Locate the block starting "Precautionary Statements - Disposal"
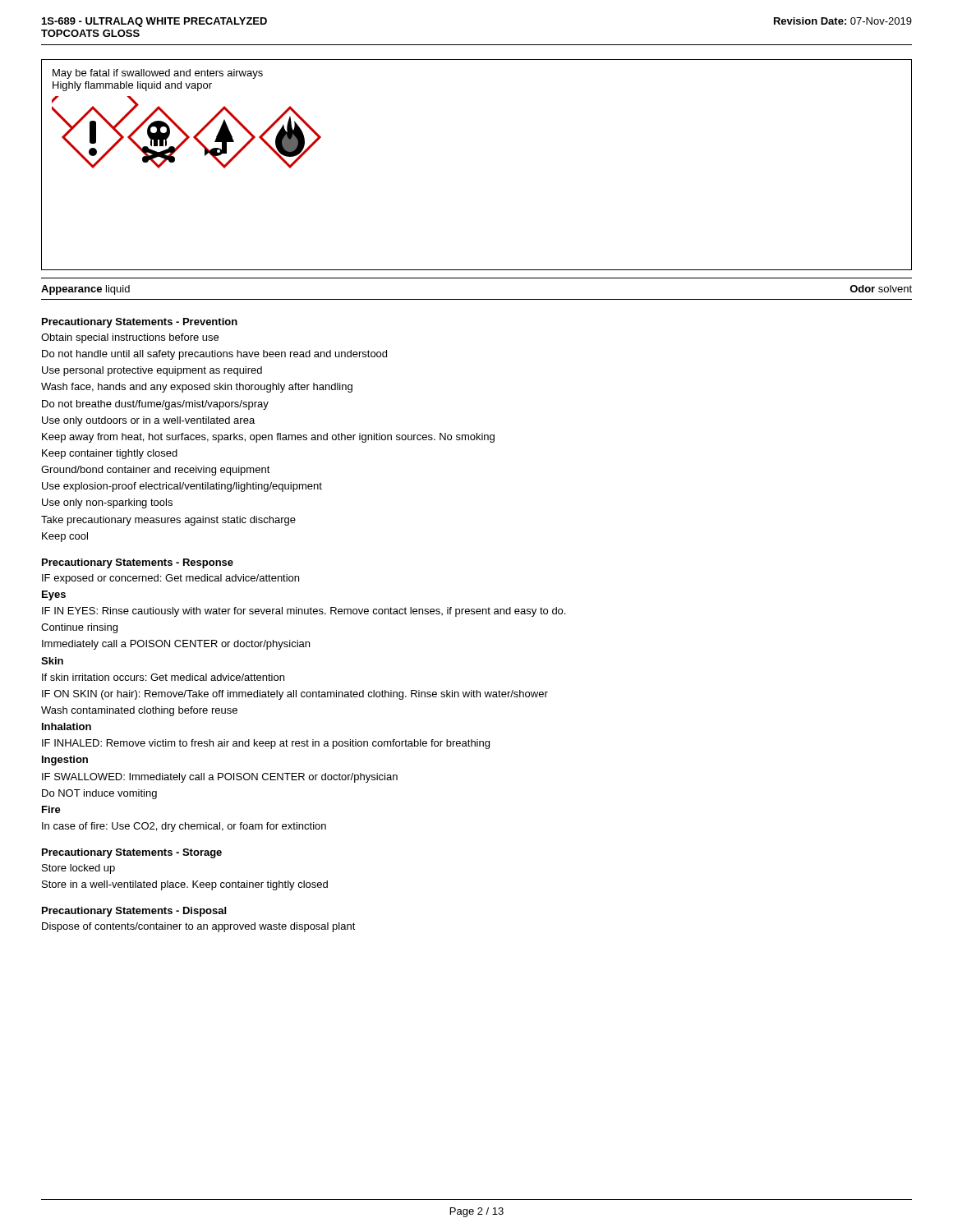This screenshot has width=953, height=1232. [x=134, y=911]
